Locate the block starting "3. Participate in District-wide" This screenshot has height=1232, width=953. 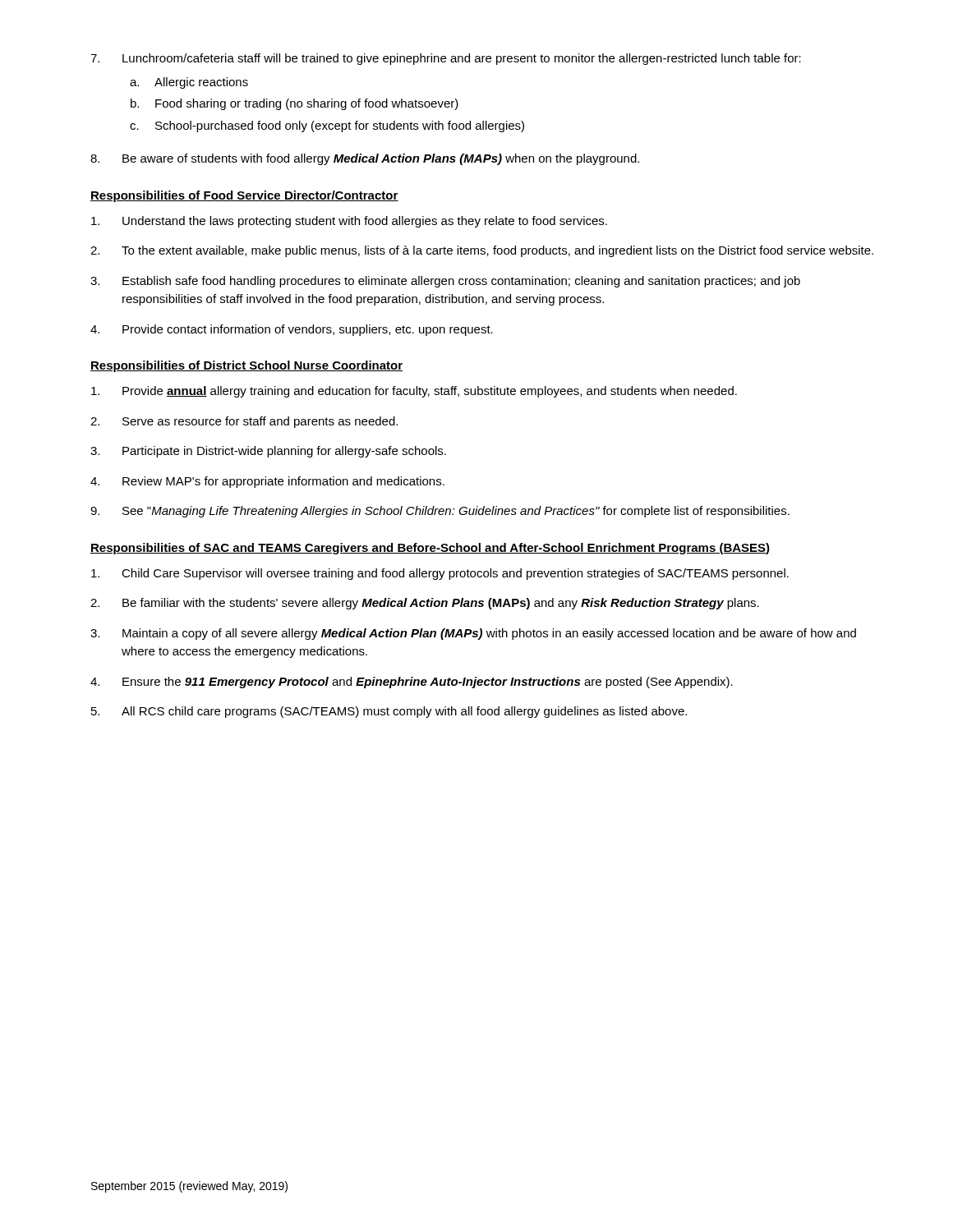[x=268, y=452]
